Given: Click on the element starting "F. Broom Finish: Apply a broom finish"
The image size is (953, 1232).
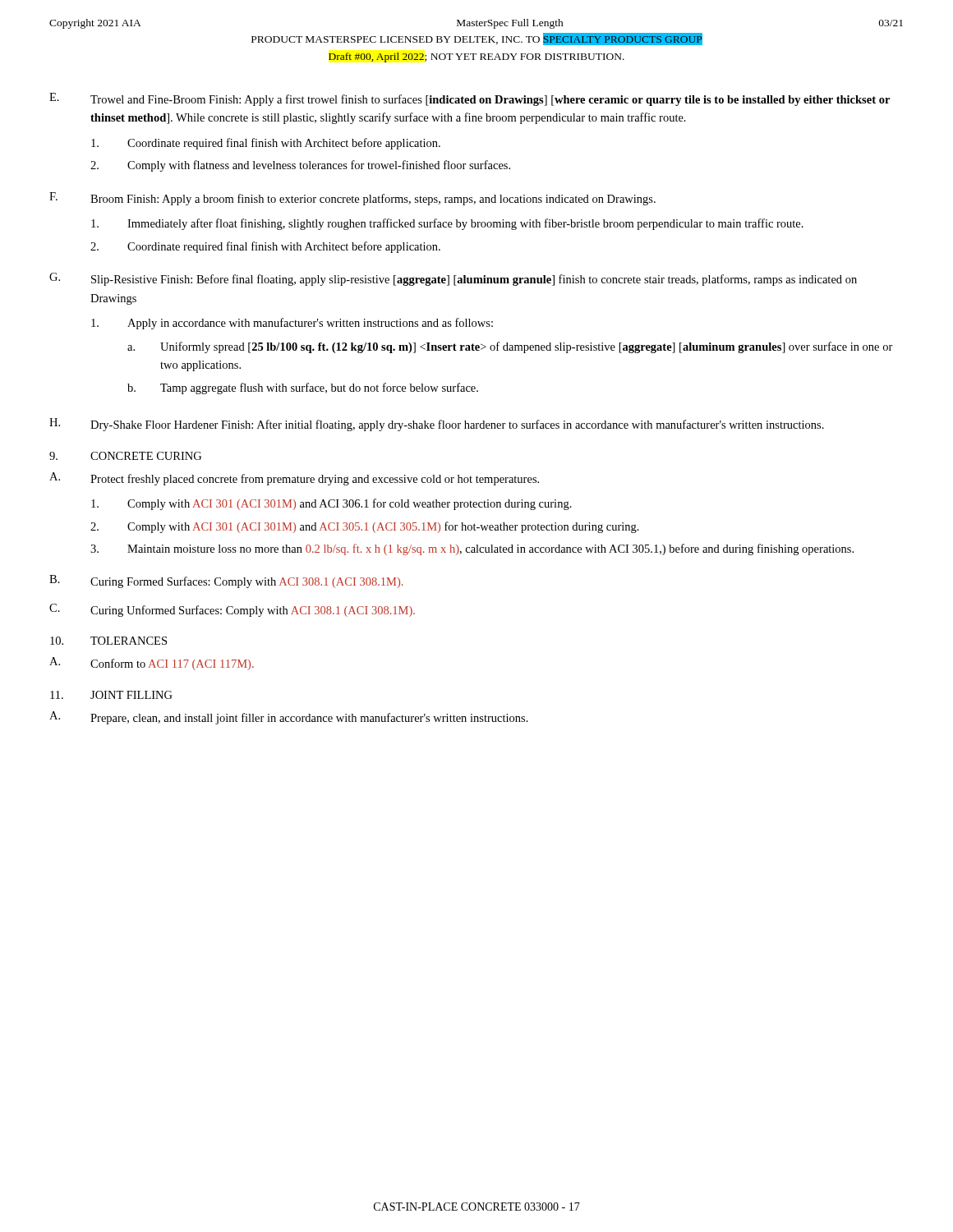Looking at the screenshot, I should 476,225.
